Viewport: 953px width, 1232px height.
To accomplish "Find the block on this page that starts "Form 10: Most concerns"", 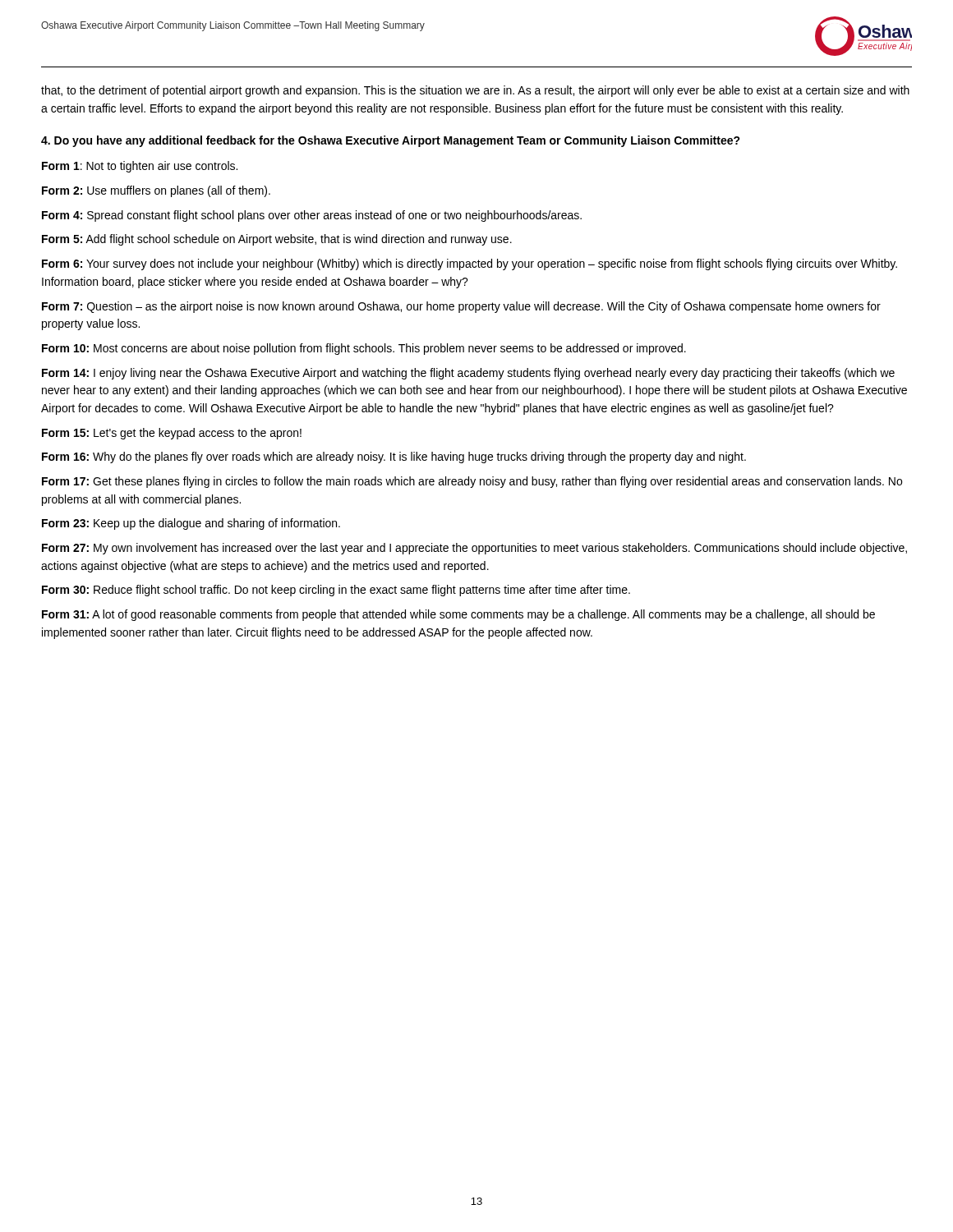I will click(x=364, y=348).
